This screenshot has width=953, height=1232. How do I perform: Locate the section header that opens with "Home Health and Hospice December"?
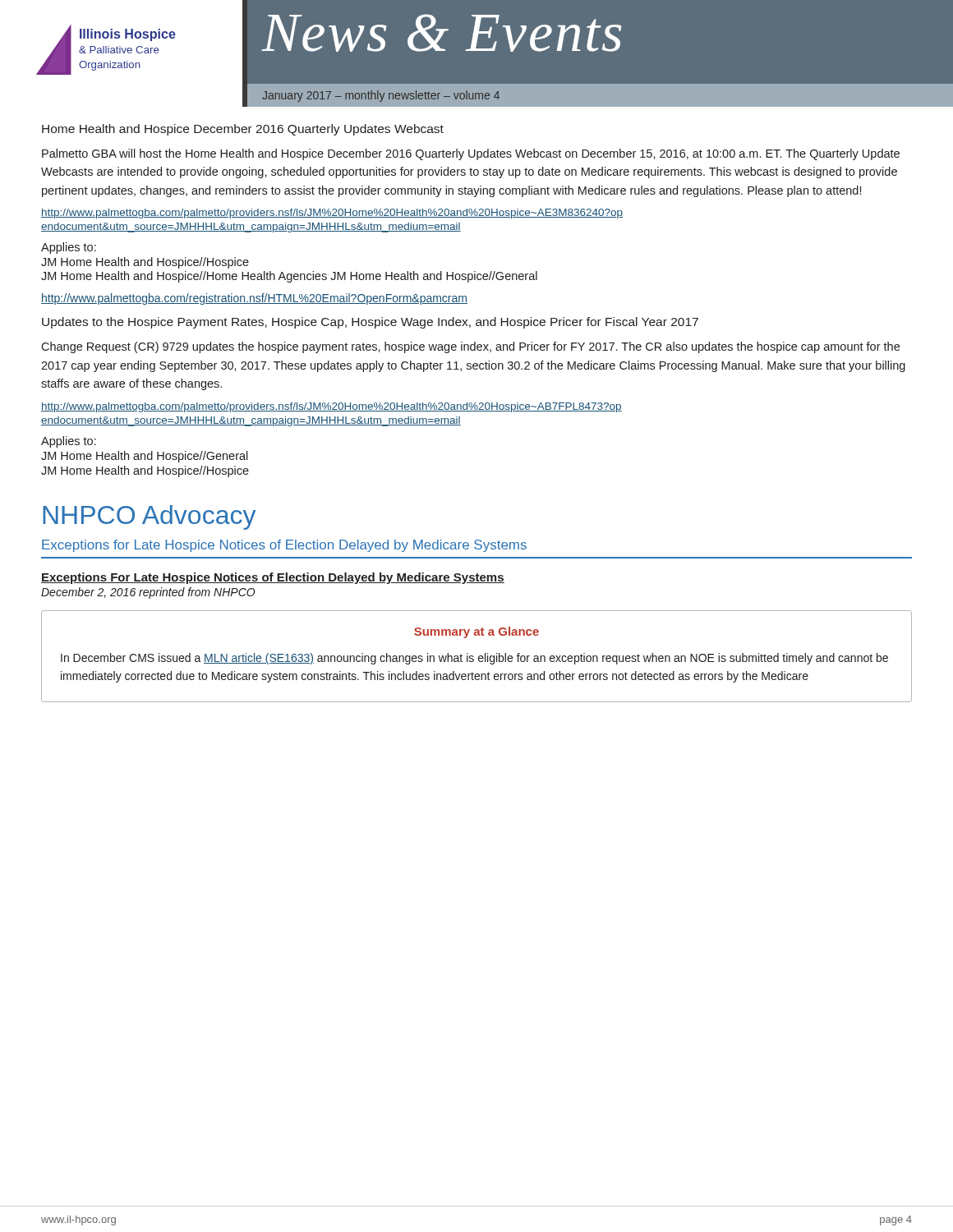point(242,129)
